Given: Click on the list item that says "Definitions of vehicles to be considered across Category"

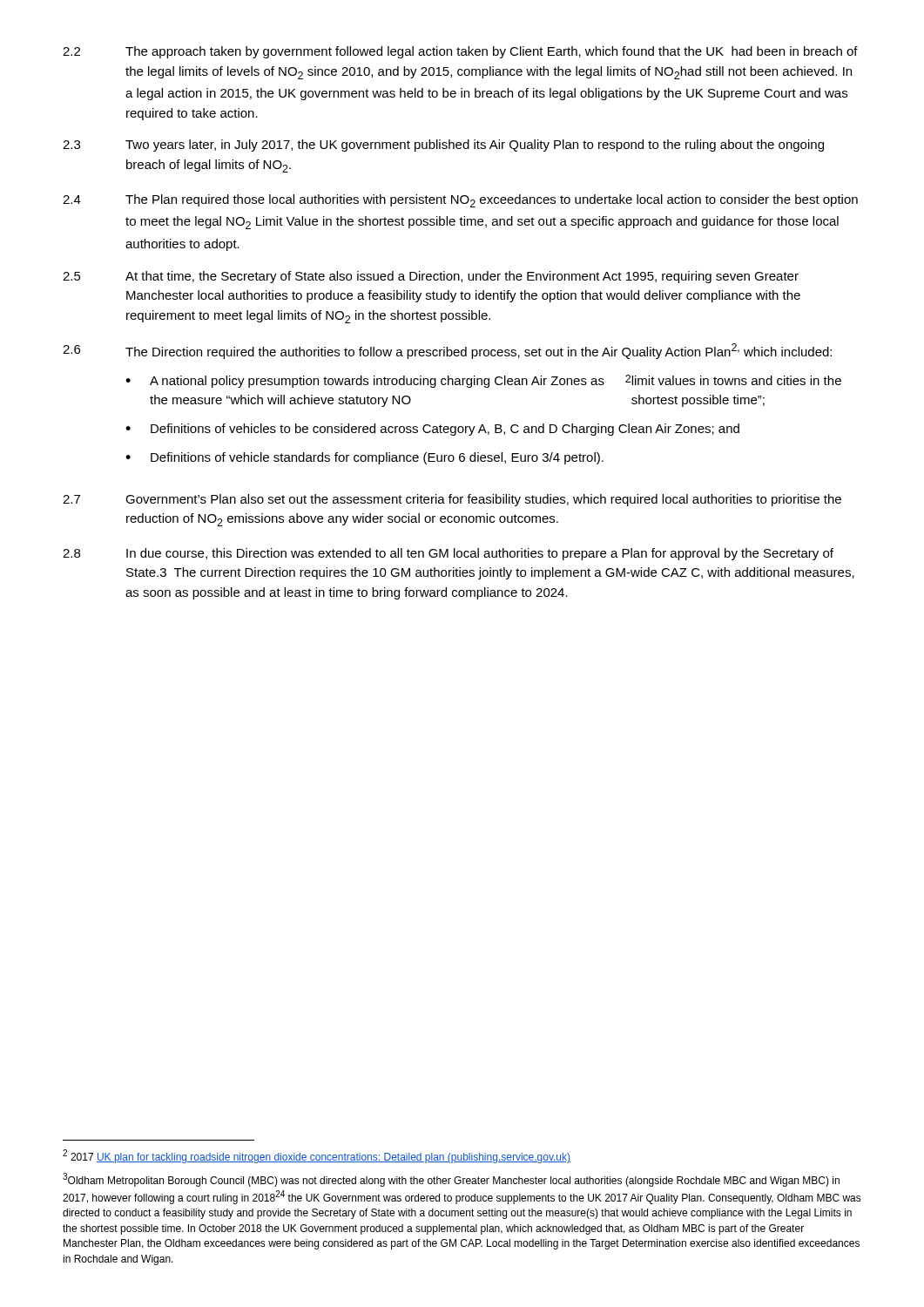Looking at the screenshot, I should (x=445, y=428).
